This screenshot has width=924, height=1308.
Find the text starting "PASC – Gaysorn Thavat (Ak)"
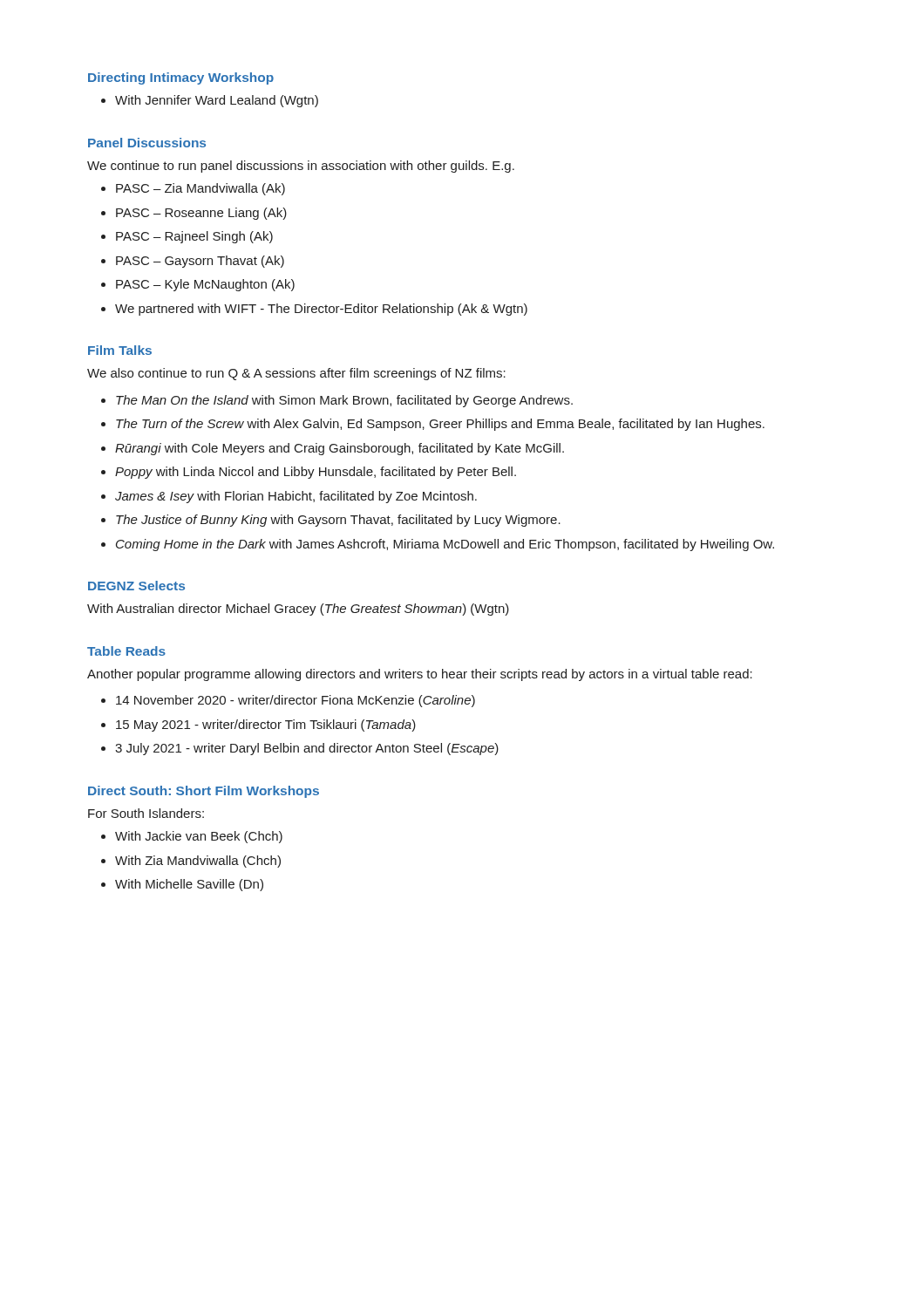coord(200,260)
